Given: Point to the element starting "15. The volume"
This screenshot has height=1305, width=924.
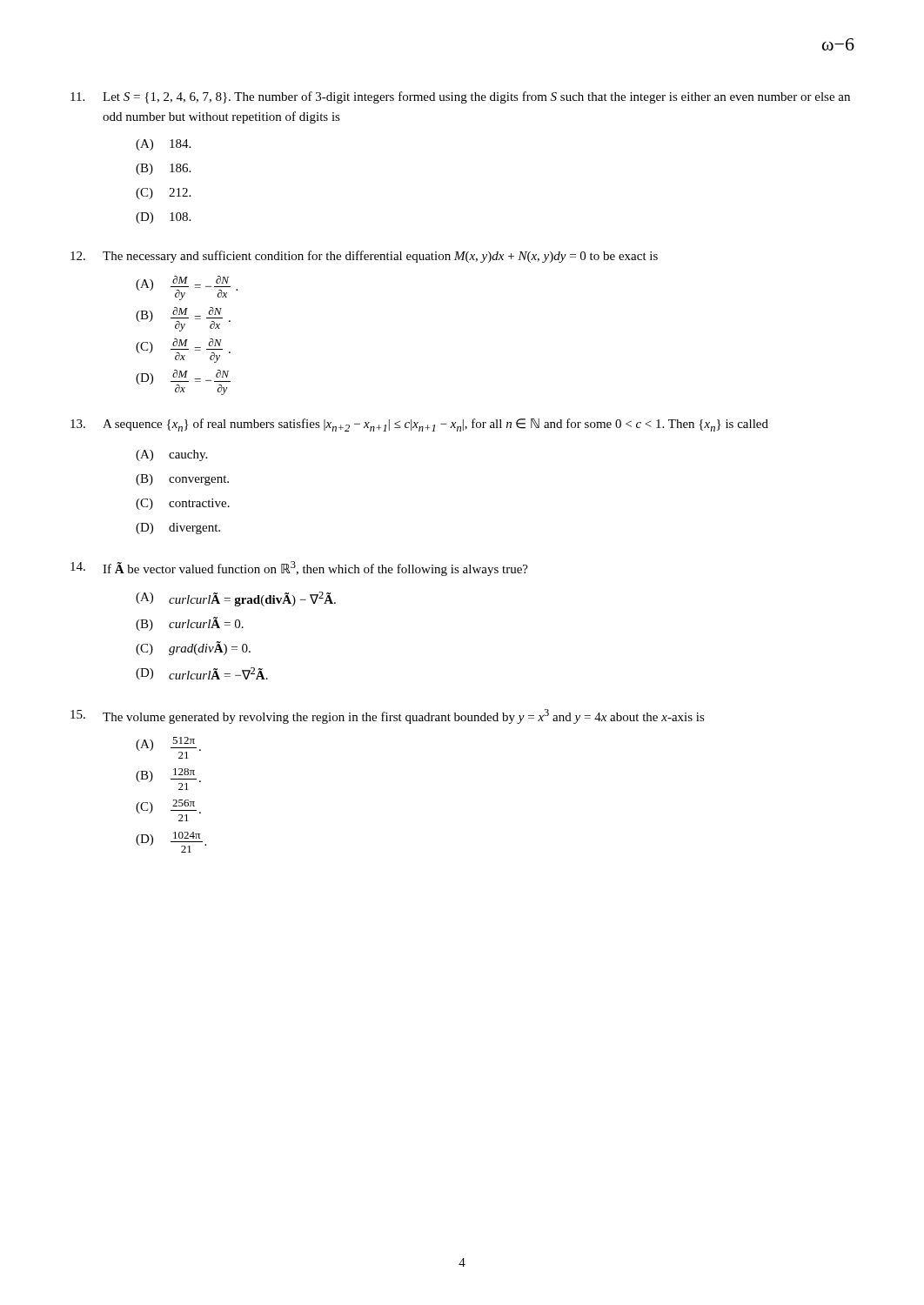Looking at the screenshot, I should click(388, 716).
